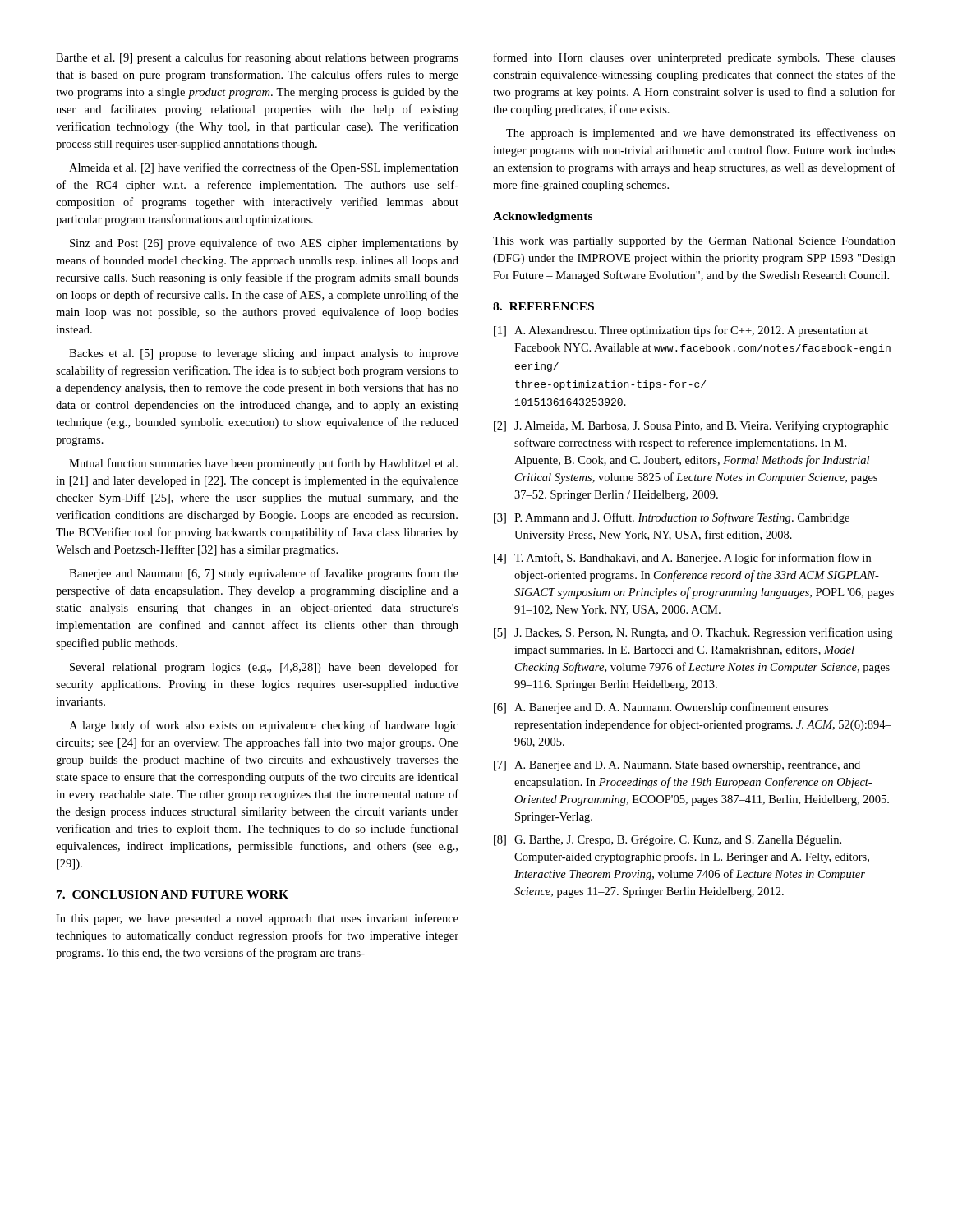
Task: Click the passage that begins "[5] J. Backes,"
Action: click(x=694, y=658)
